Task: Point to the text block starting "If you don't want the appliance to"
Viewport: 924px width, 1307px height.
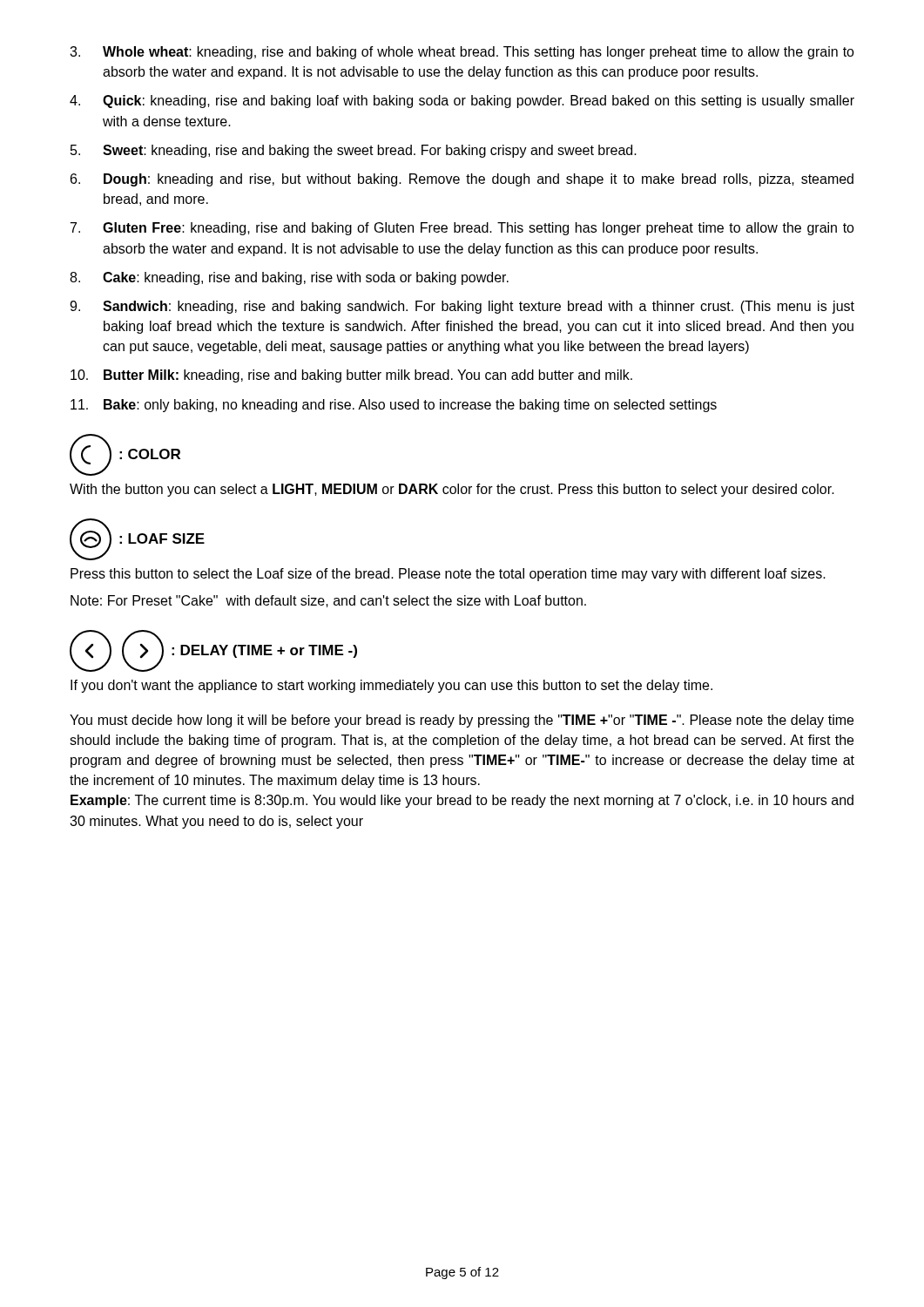Action: click(x=392, y=686)
